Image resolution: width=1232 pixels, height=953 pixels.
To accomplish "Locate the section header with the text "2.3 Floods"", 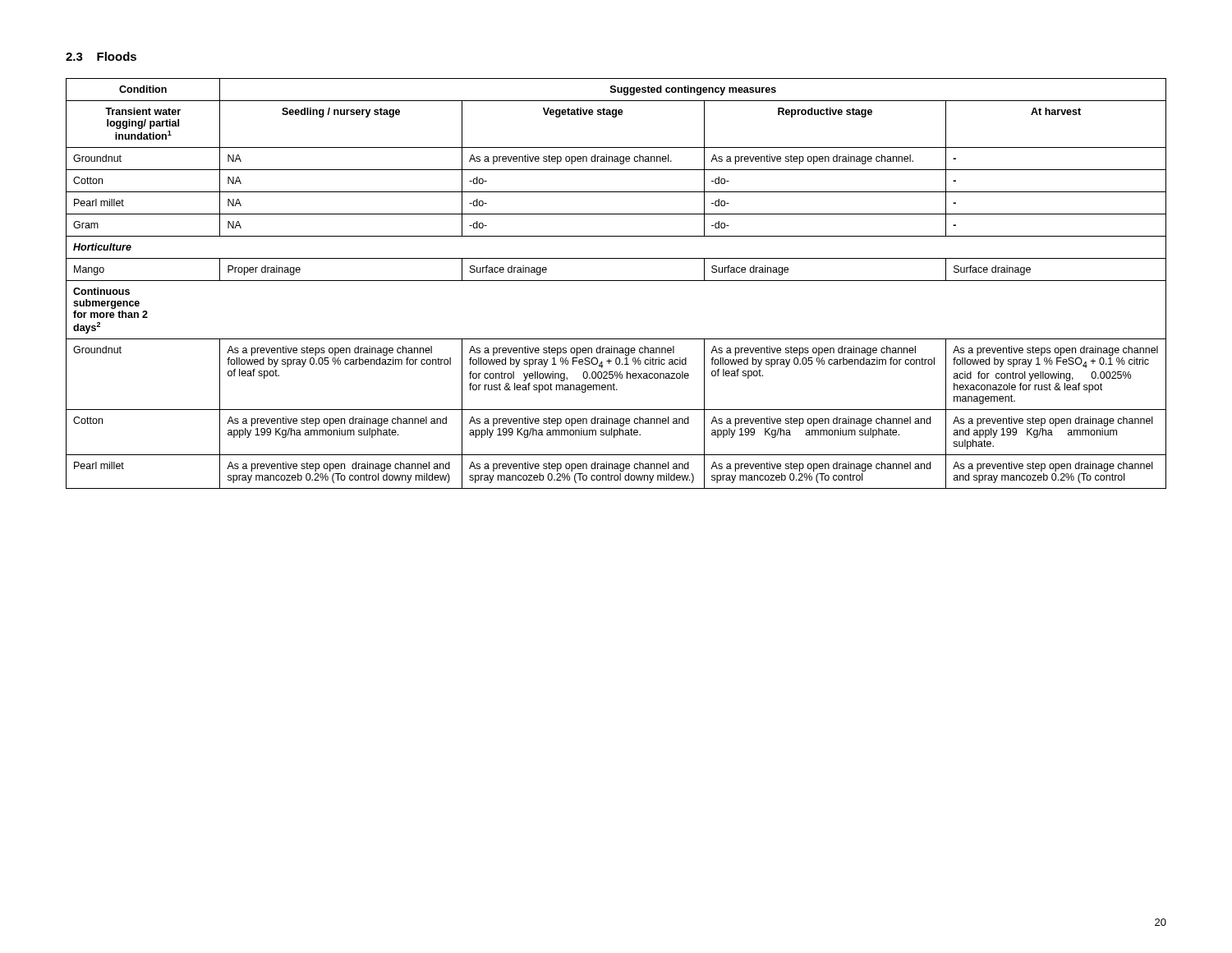I will [x=101, y=56].
